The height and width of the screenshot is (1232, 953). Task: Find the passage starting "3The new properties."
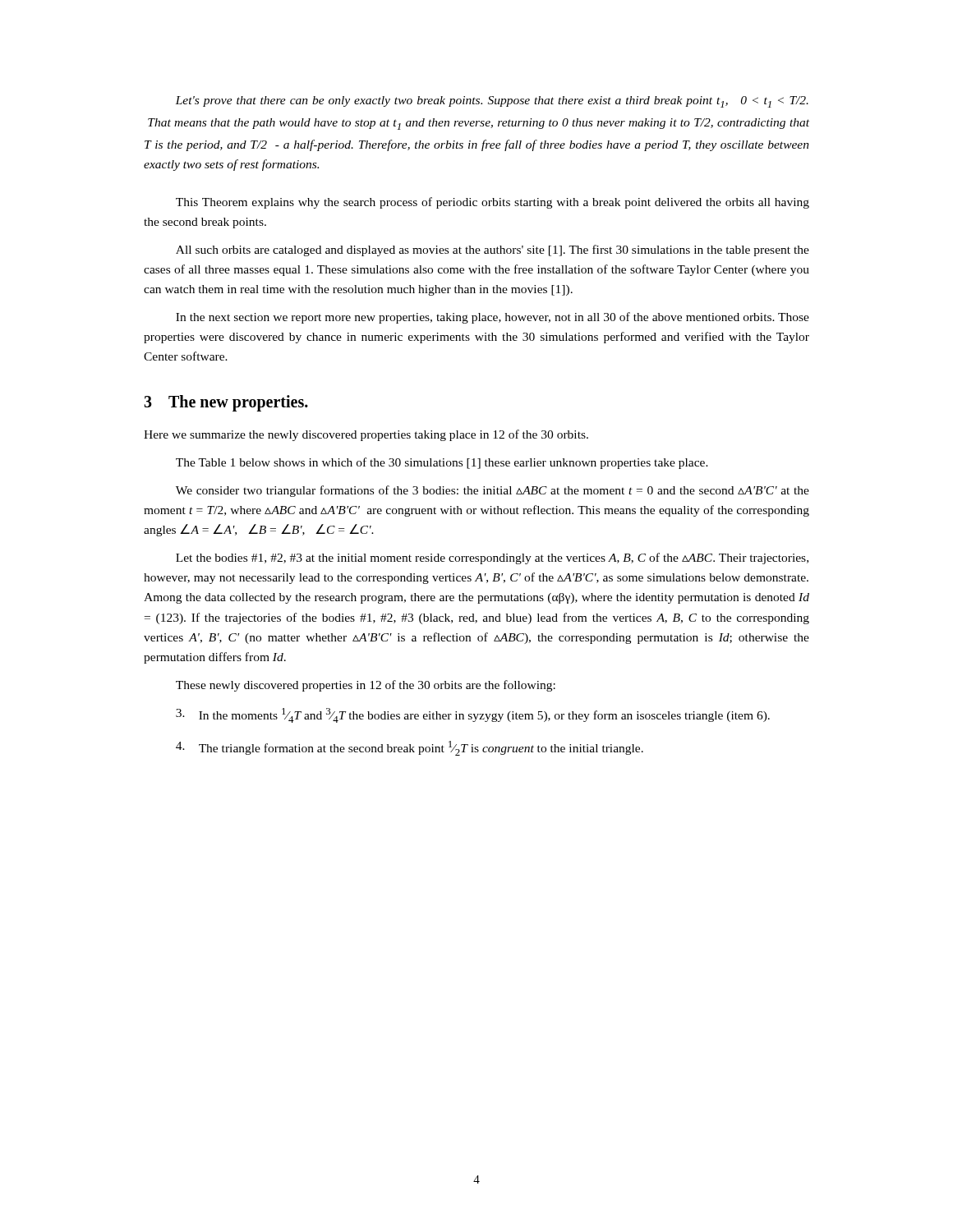pyautogui.click(x=226, y=403)
